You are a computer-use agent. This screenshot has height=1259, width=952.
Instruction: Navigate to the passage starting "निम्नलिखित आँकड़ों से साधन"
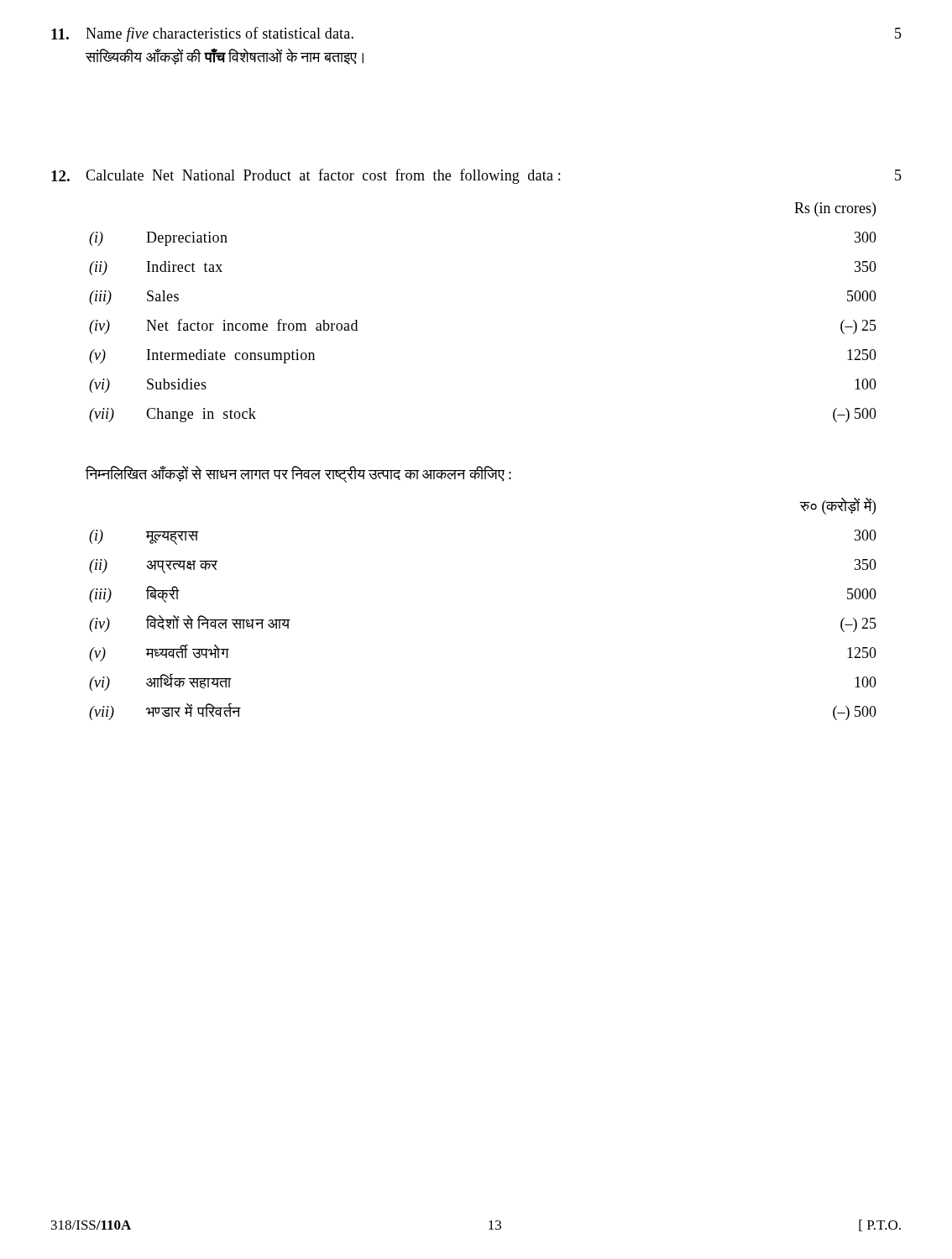(299, 474)
